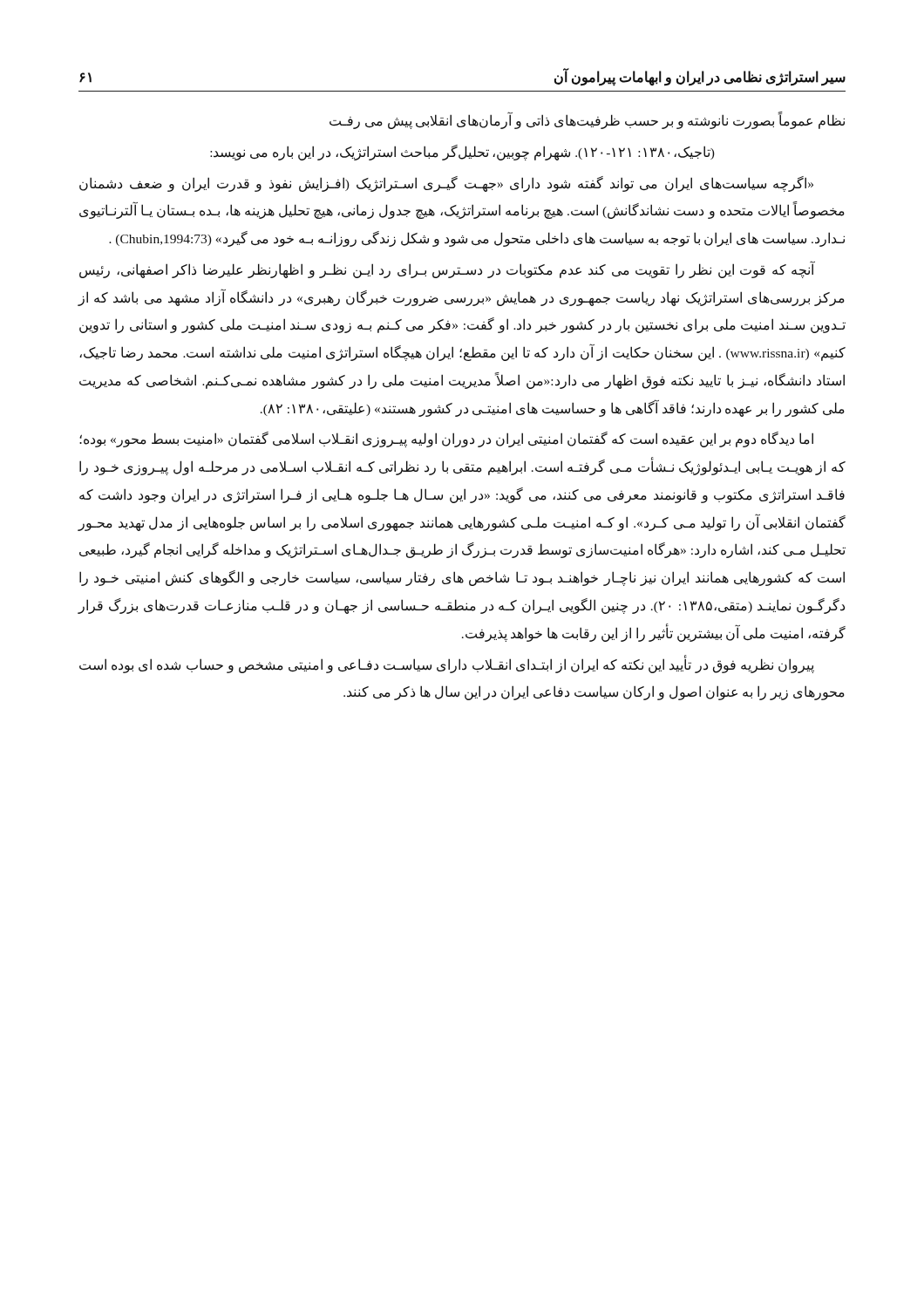Point to the block beginning "پیروان نظریه فوق در تأیید این نکته"

point(462,679)
